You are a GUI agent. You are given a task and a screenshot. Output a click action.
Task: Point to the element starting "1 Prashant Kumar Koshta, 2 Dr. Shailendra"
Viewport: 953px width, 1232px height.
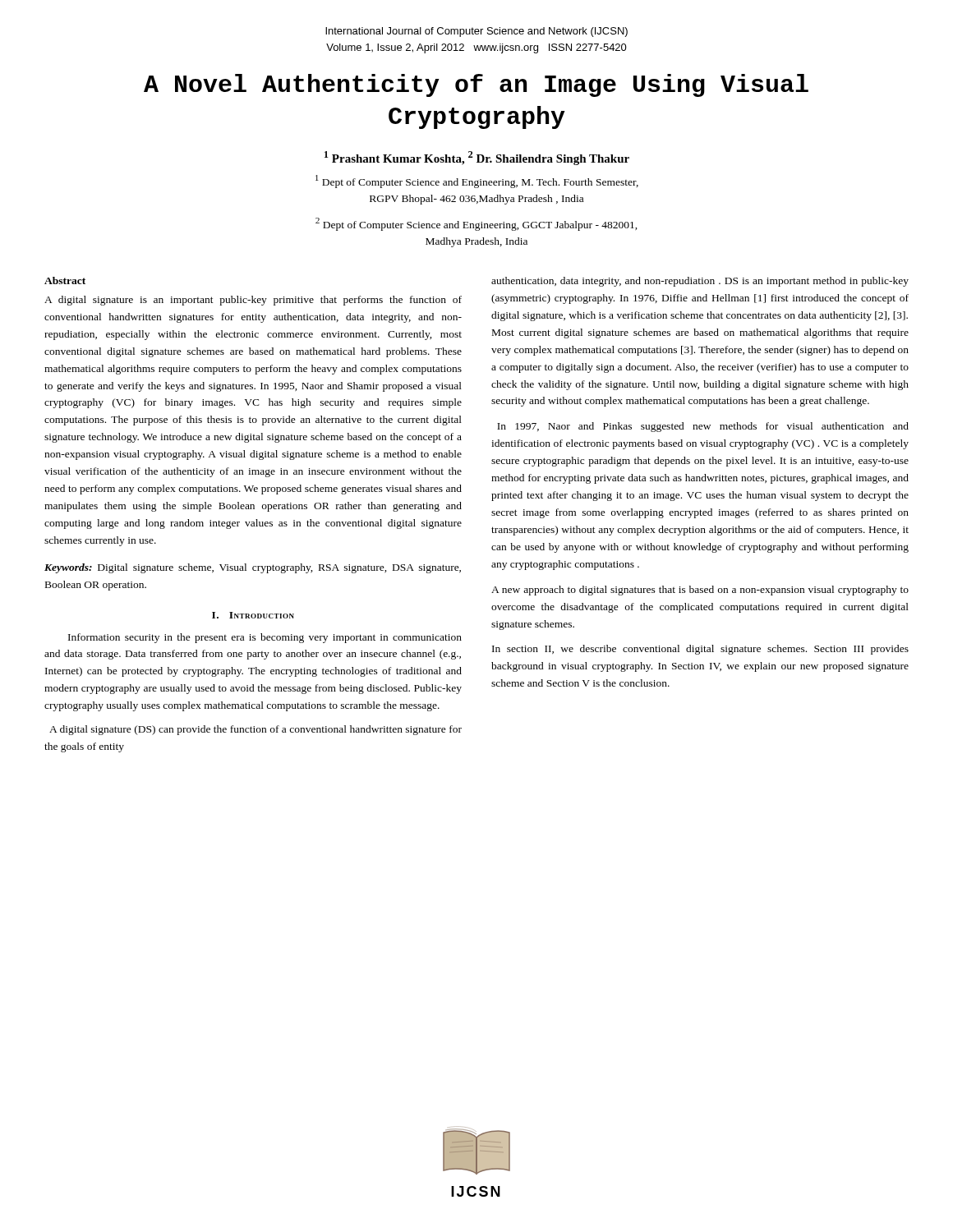pyautogui.click(x=476, y=157)
